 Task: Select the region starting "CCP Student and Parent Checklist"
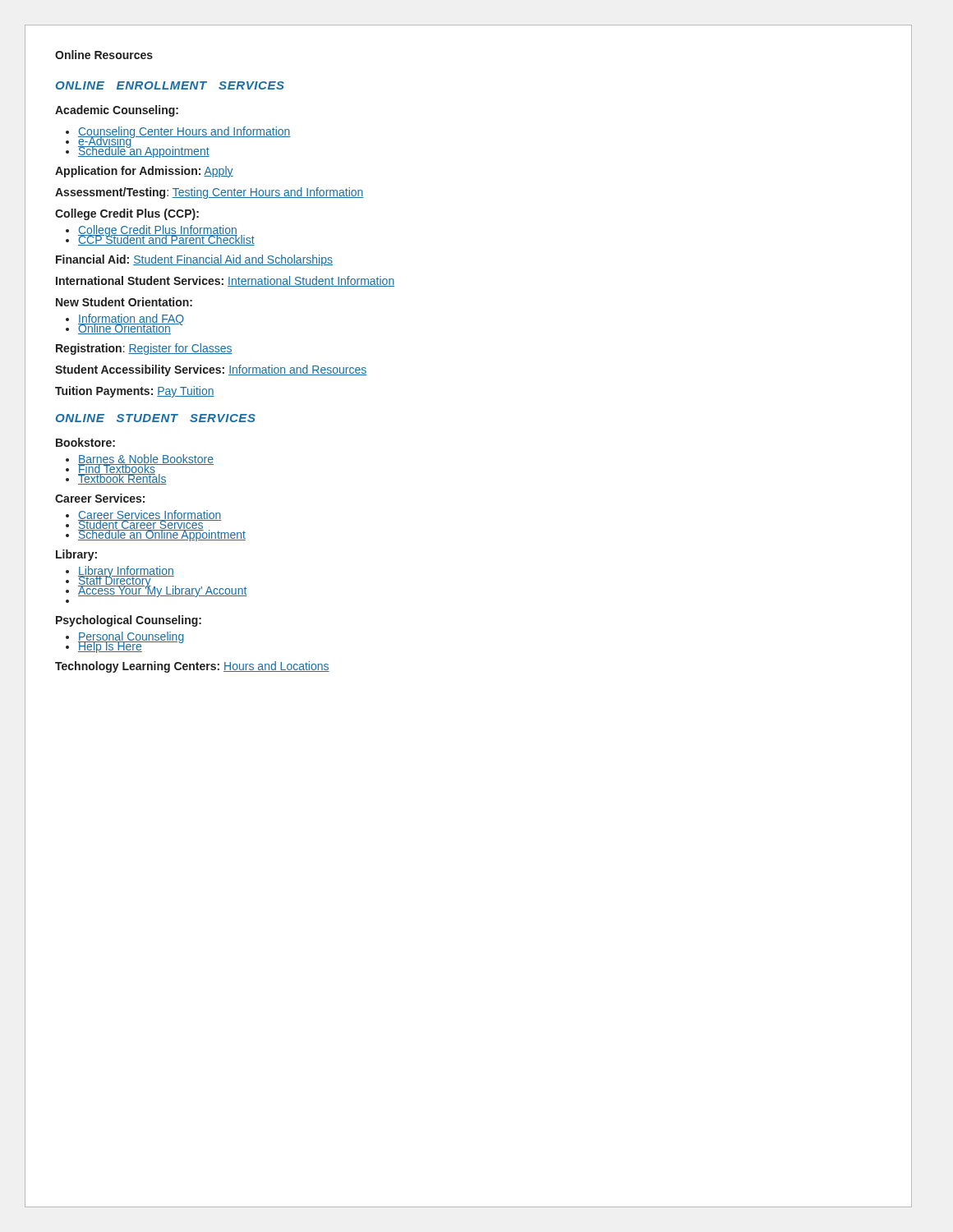coord(160,239)
